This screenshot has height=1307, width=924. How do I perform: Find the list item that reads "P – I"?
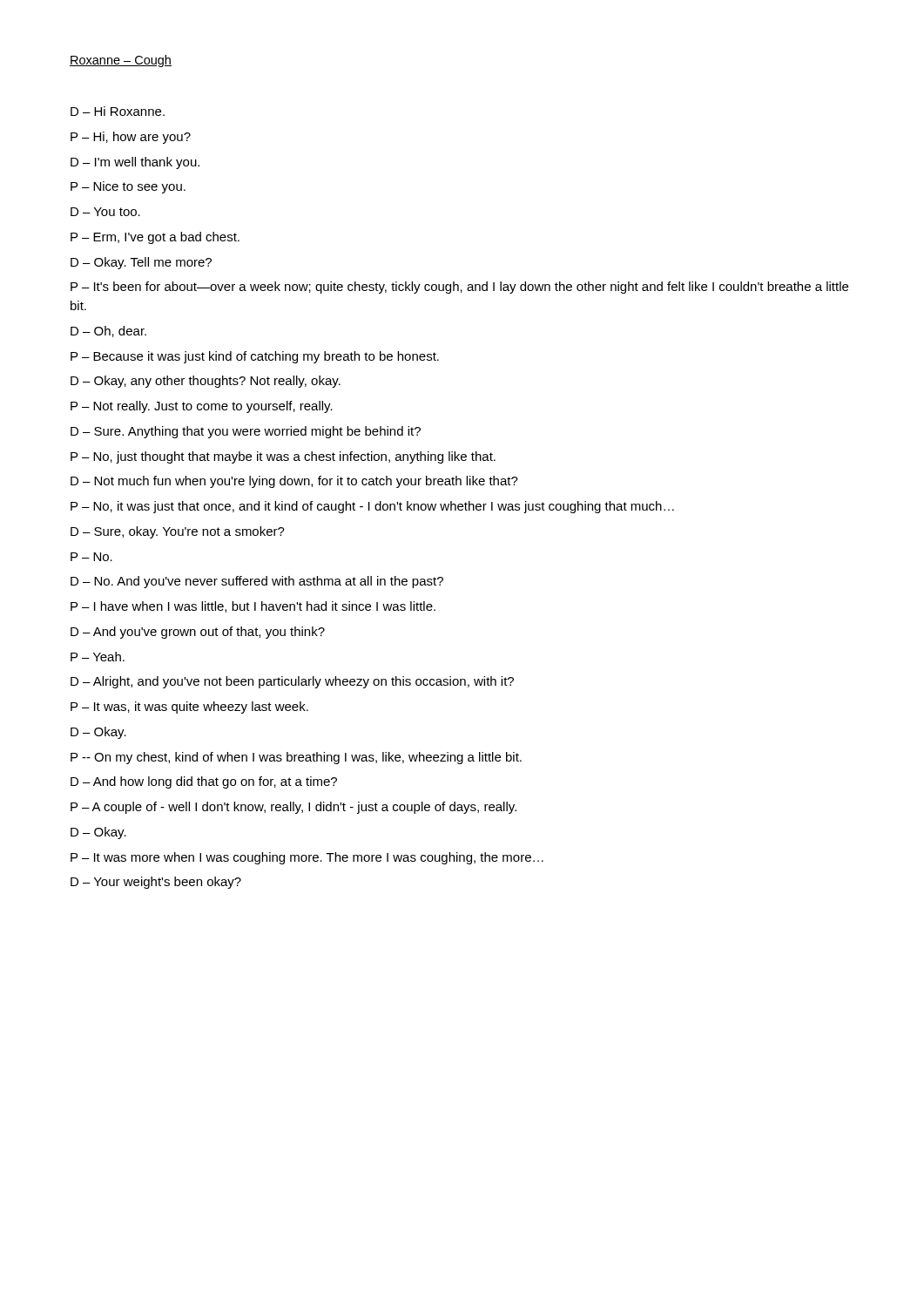253,606
